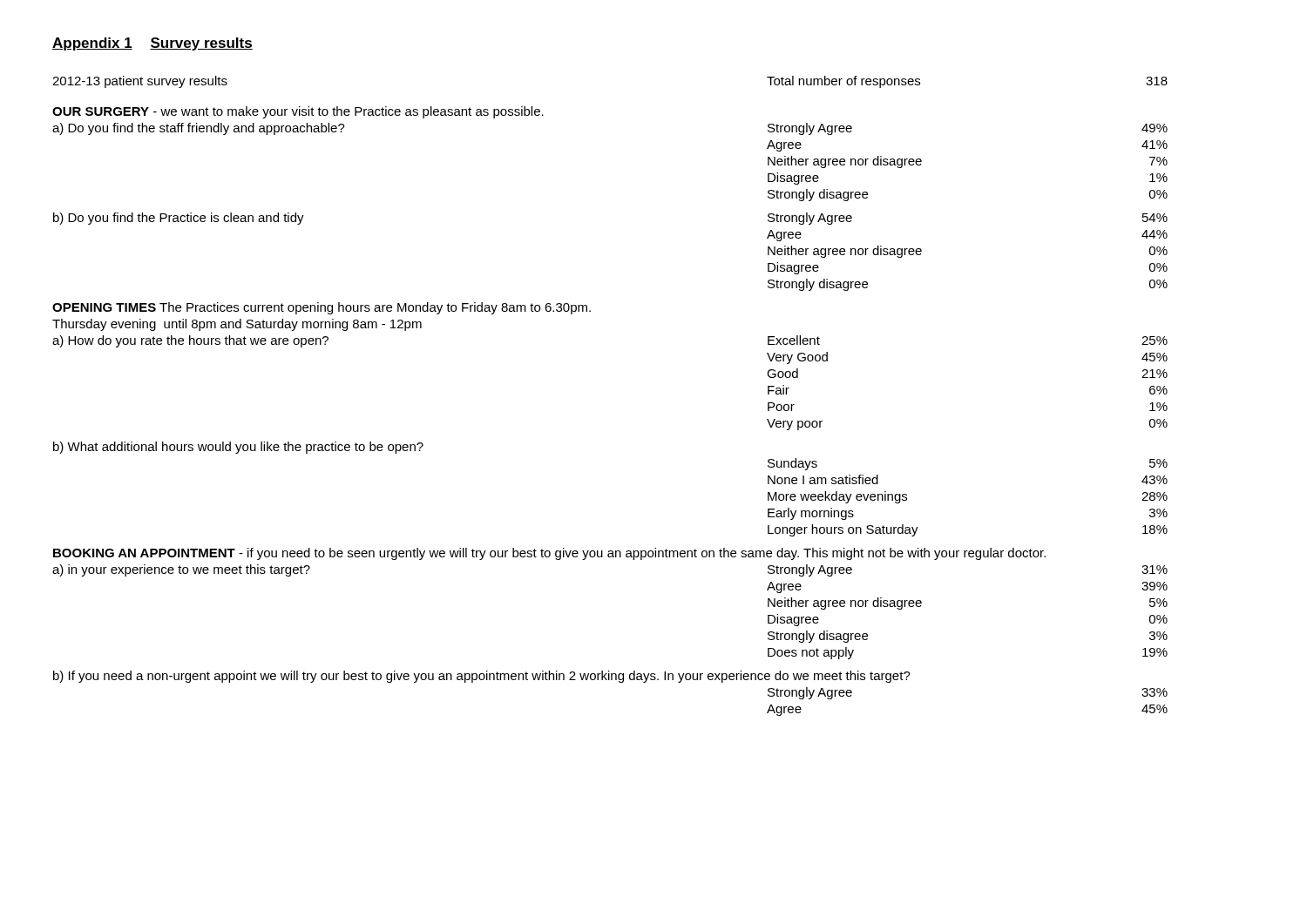This screenshot has height=924, width=1307.
Task: Click on the text block that says "a) How do"
Action: pos(190,341)
